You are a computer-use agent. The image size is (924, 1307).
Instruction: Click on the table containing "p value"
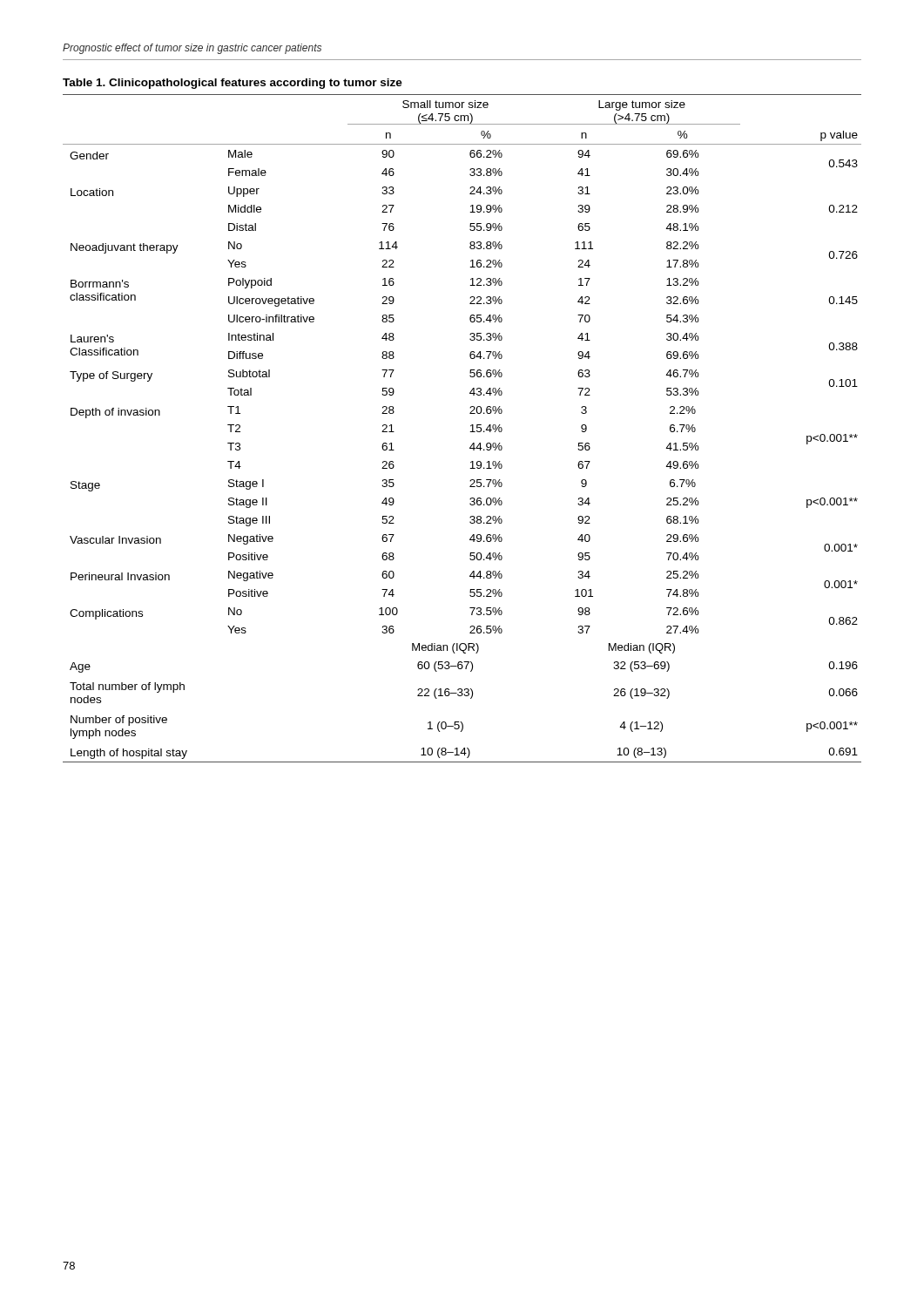[x=462, y=419]
